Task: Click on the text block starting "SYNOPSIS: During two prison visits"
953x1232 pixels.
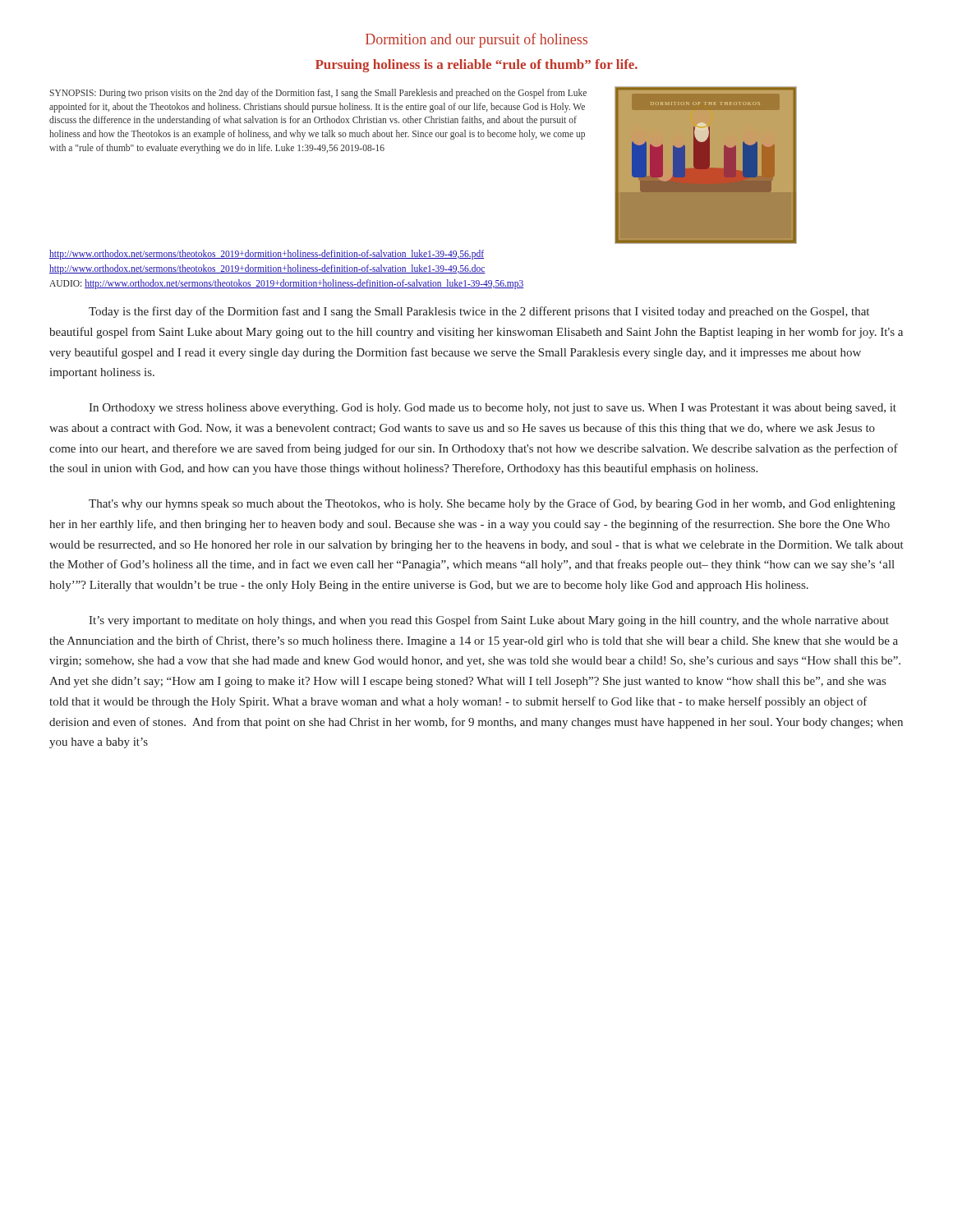Action: point(318,120)
